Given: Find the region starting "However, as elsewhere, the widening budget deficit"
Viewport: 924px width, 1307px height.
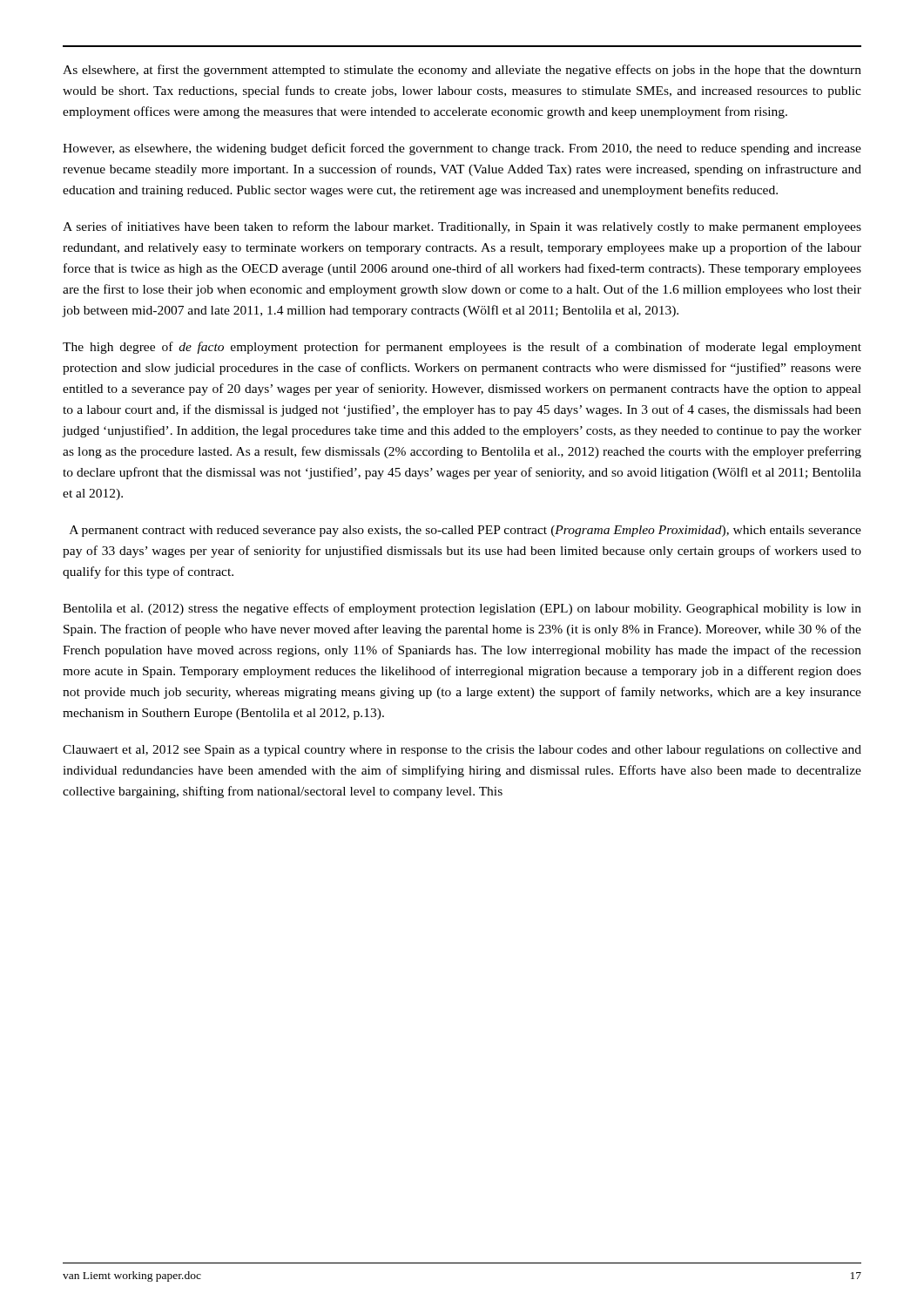Looking at the screenshot, I should coord(462,169).
